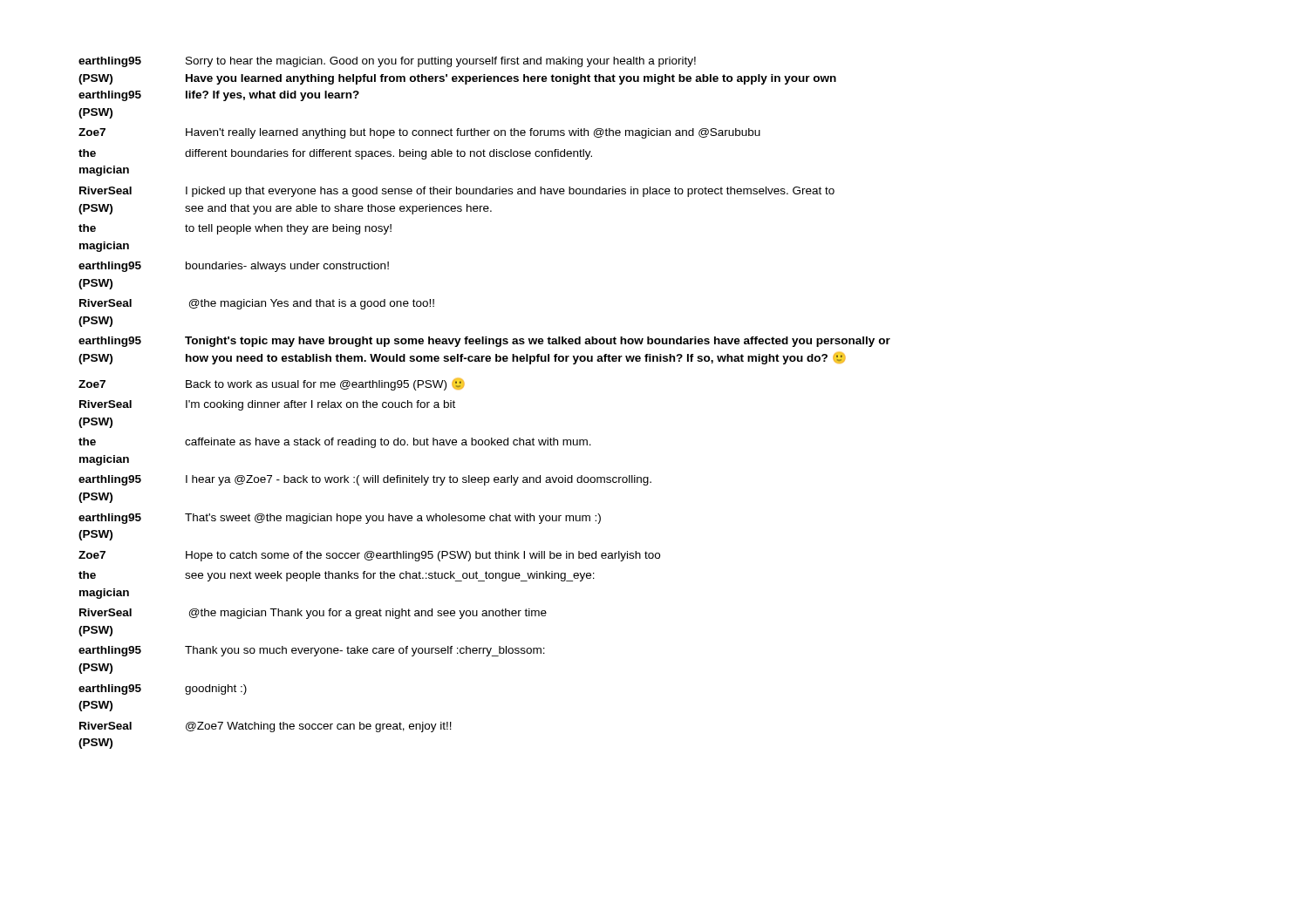
Task: Click the passage that begins "earthling95(PSW) That's sweet @the magician hope"
Action: 340,519
